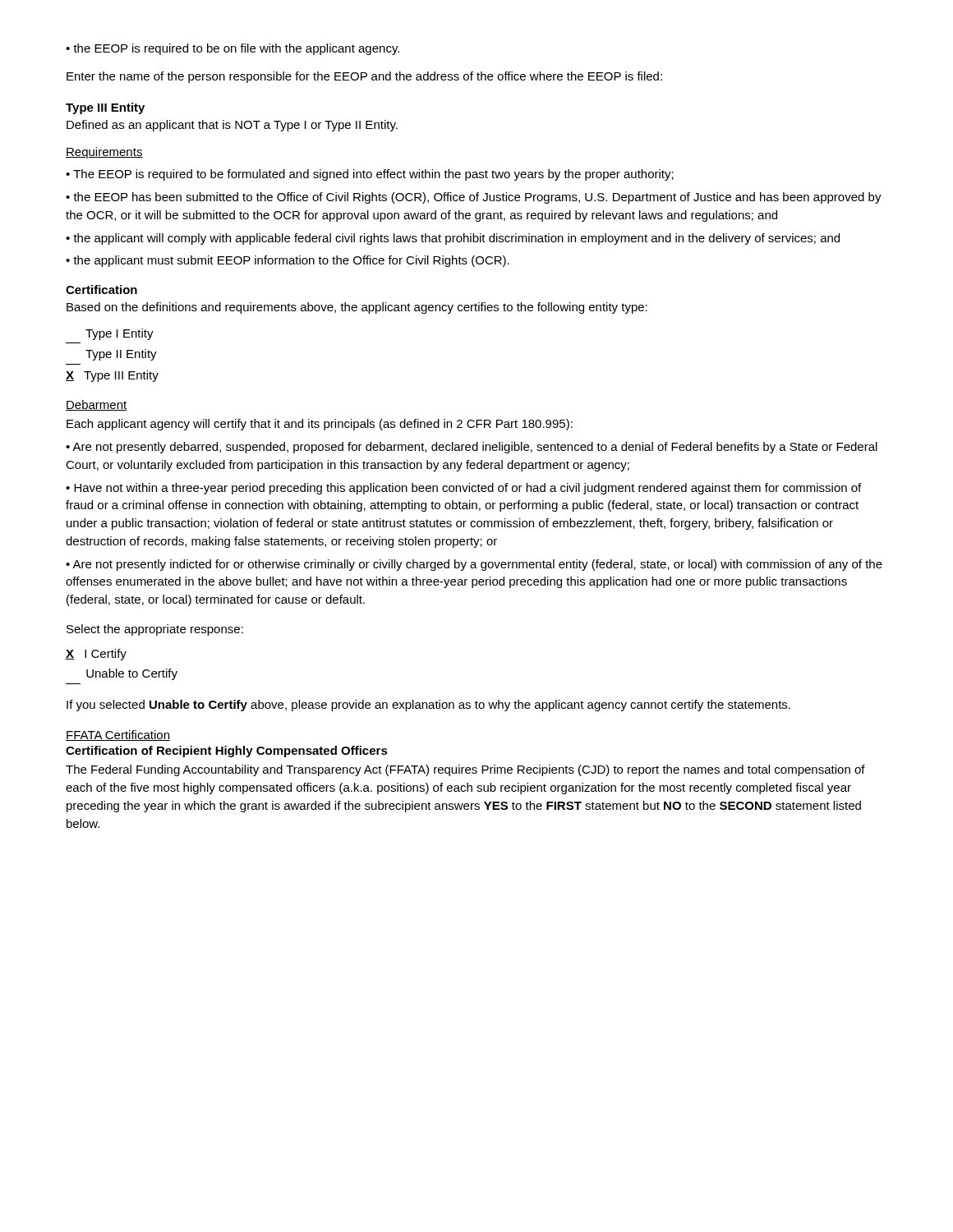
Task: Locate the block of text that opens with "• Are not presently debarred, suspended, proposed for"
Action: (x=472, y=455)
